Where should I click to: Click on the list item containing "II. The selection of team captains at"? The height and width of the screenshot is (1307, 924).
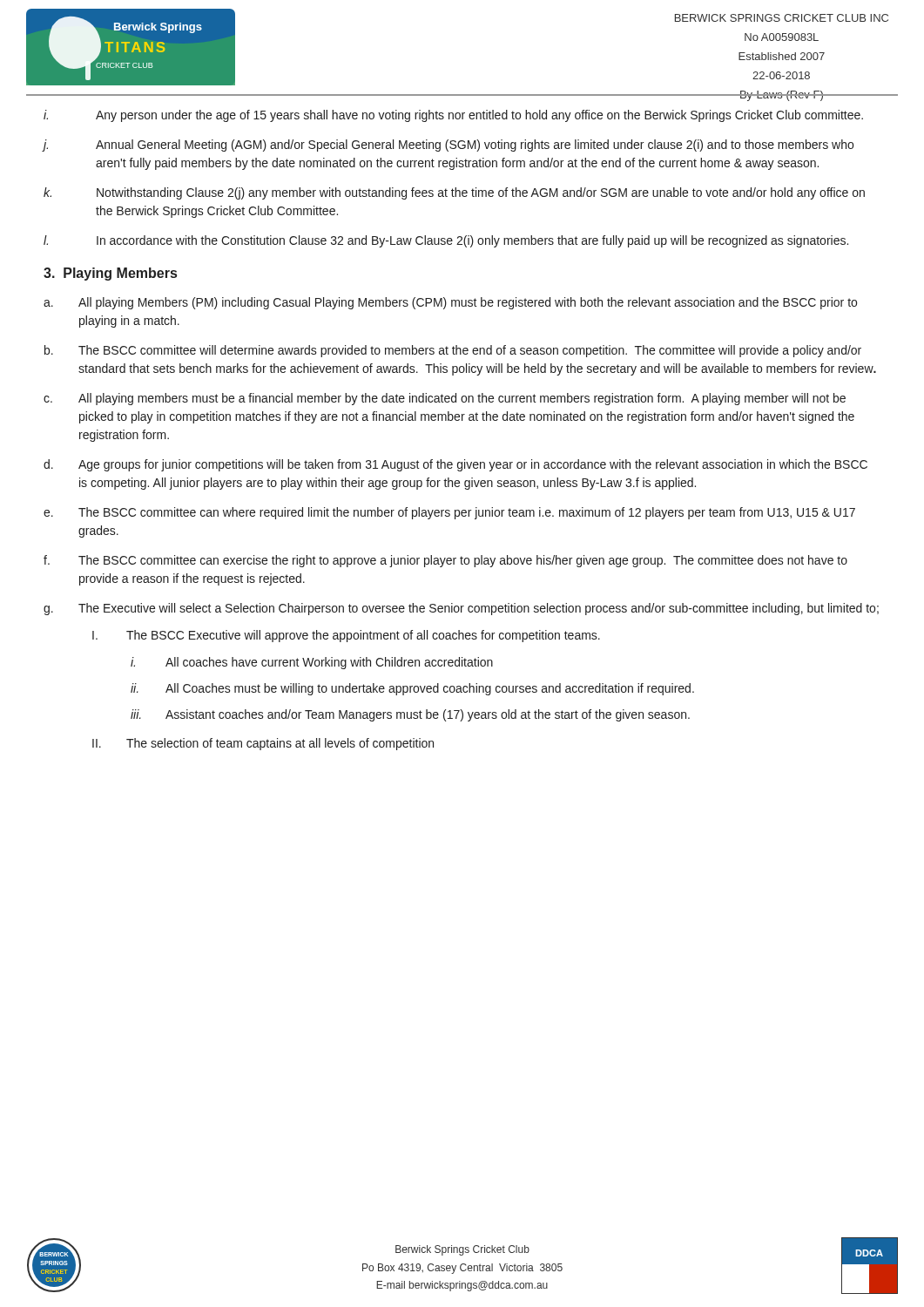tap(263, 744)
